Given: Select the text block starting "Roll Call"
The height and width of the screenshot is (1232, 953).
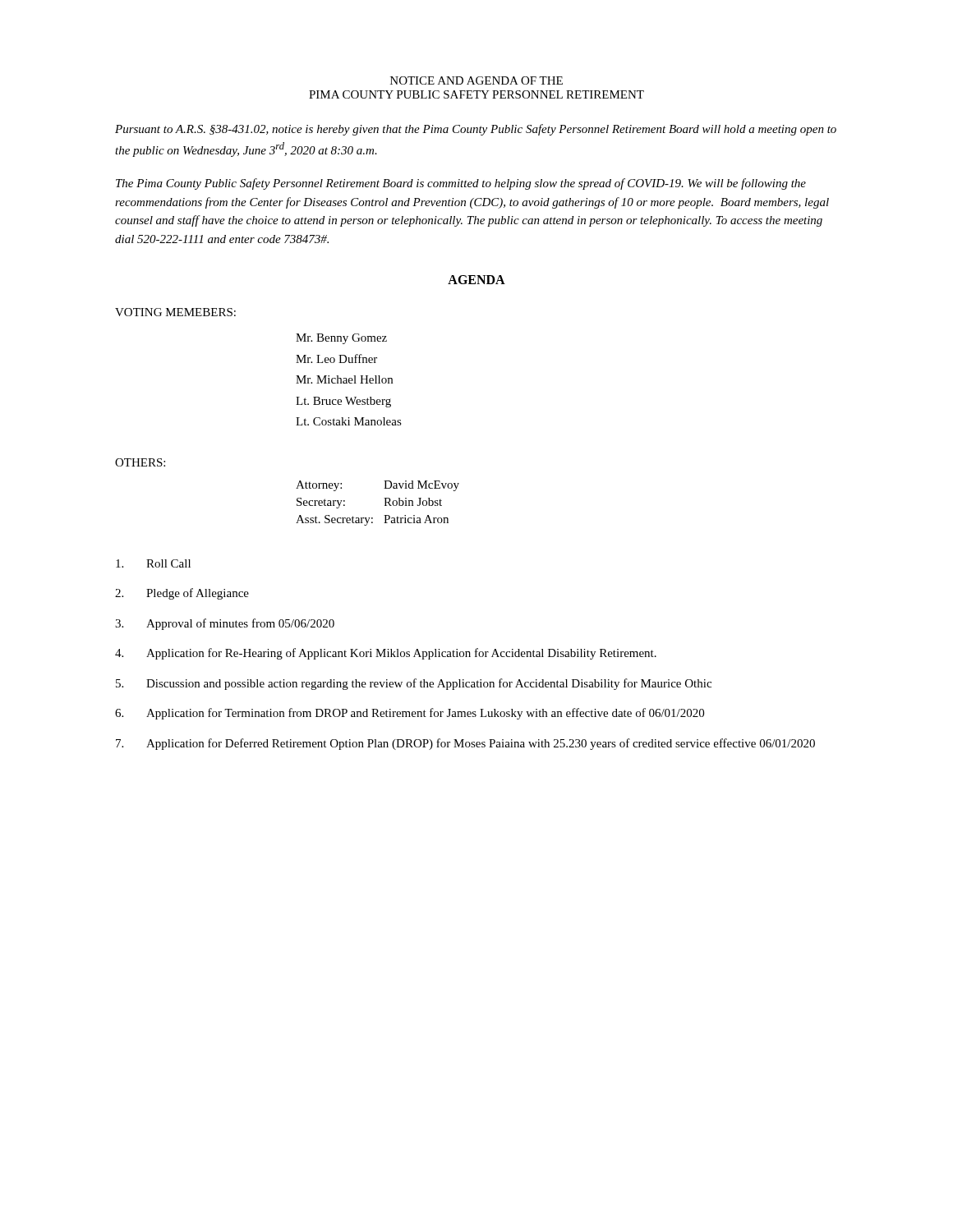Looking at the screenshot, I should click(x=153, y=563).
